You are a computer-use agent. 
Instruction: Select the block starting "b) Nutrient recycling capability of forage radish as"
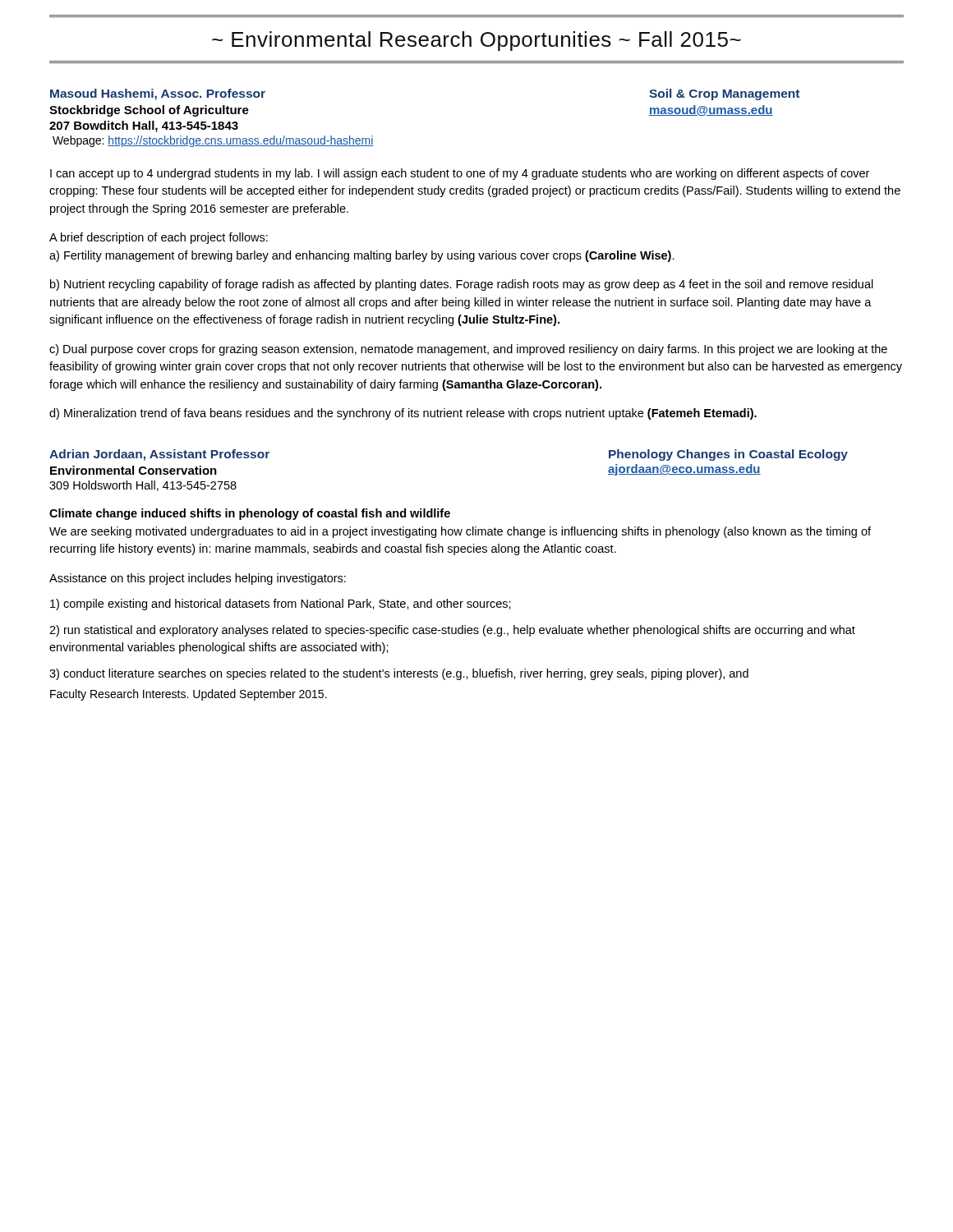click(x=461, y=302)
